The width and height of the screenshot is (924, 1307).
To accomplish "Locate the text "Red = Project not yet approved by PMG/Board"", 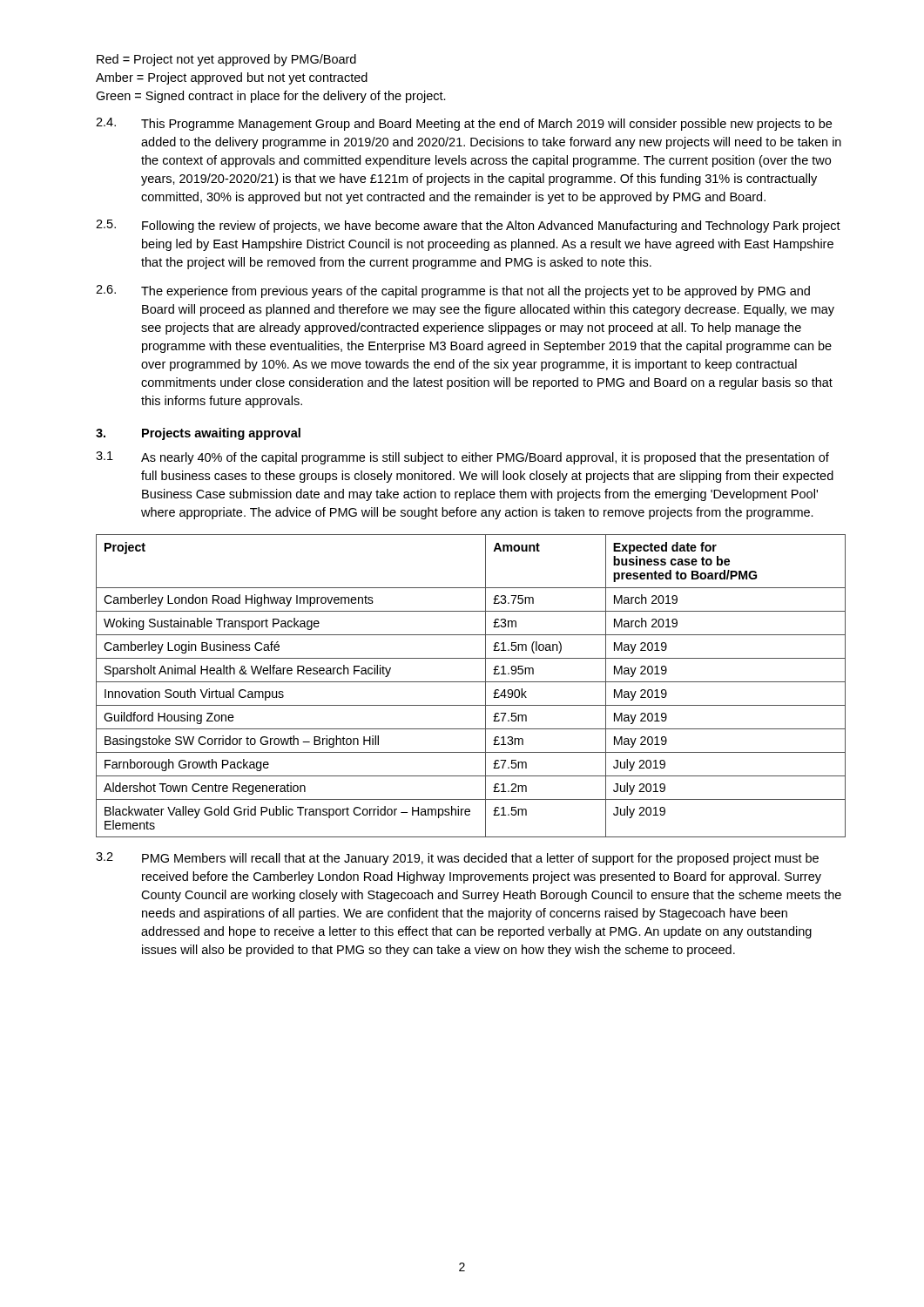I will pos(226,59).
